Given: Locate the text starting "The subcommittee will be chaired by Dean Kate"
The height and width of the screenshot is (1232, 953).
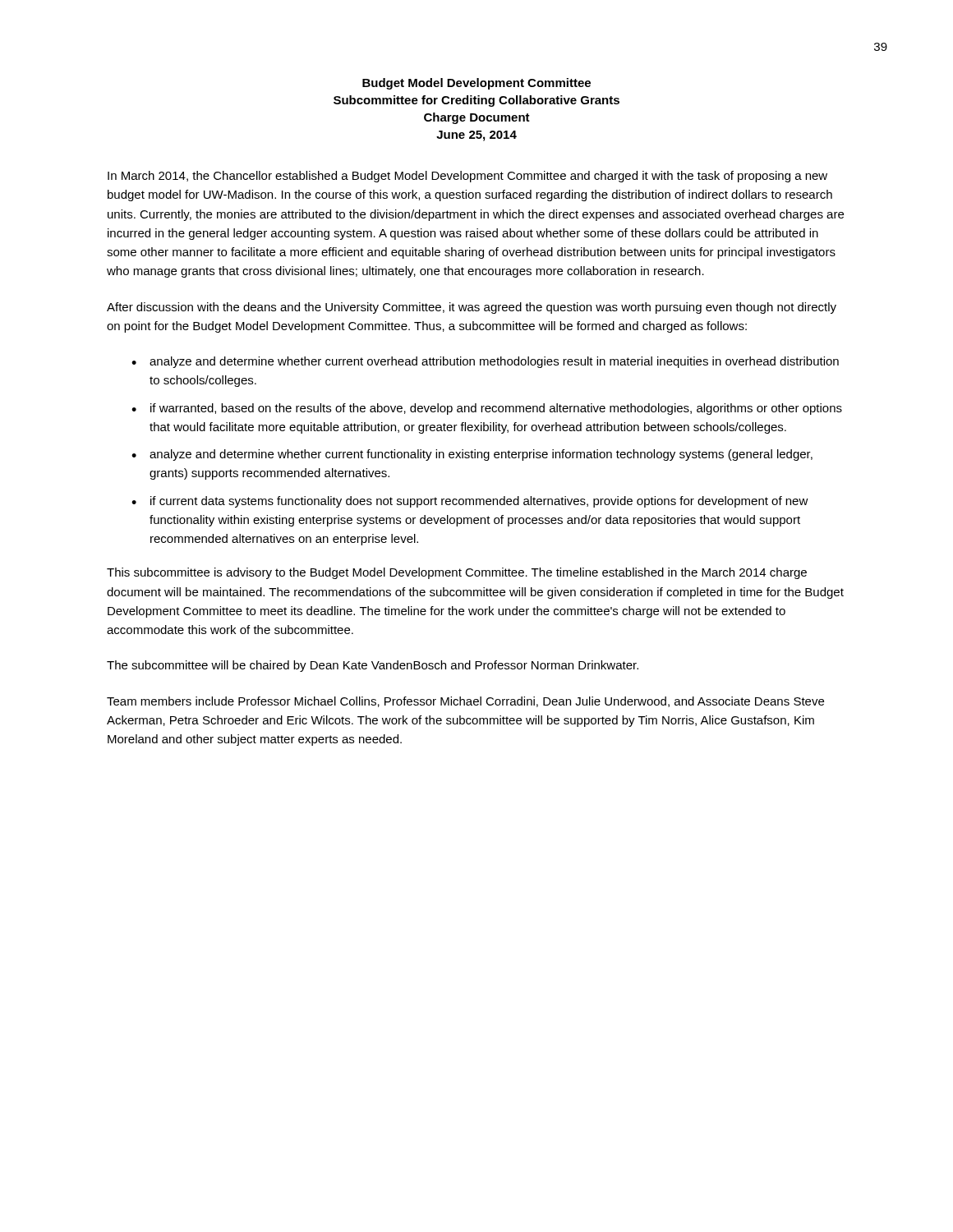Looking at the screenshot, I should (x=373, y=665).
